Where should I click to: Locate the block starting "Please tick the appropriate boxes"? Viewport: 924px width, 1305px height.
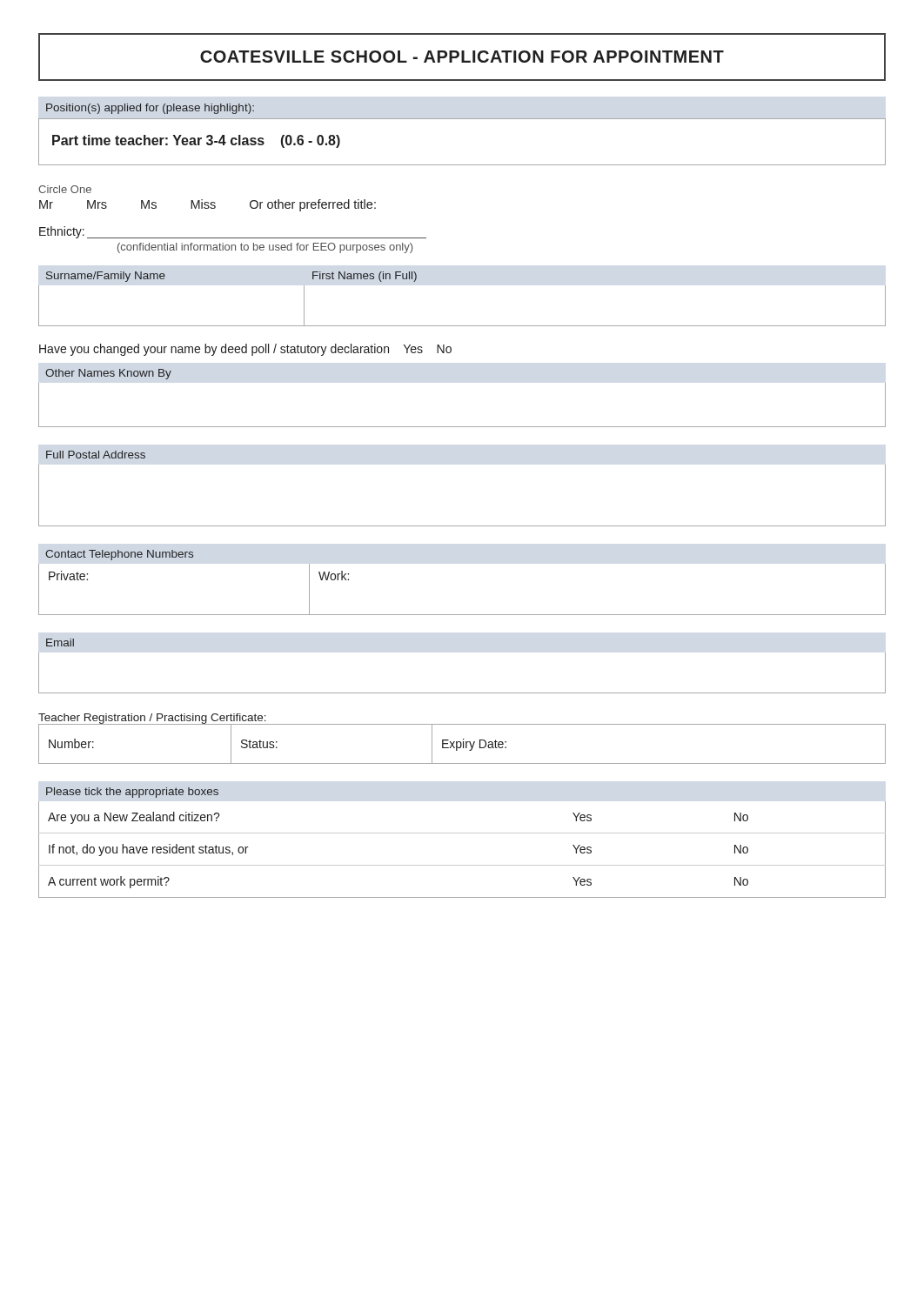[132, 791]
